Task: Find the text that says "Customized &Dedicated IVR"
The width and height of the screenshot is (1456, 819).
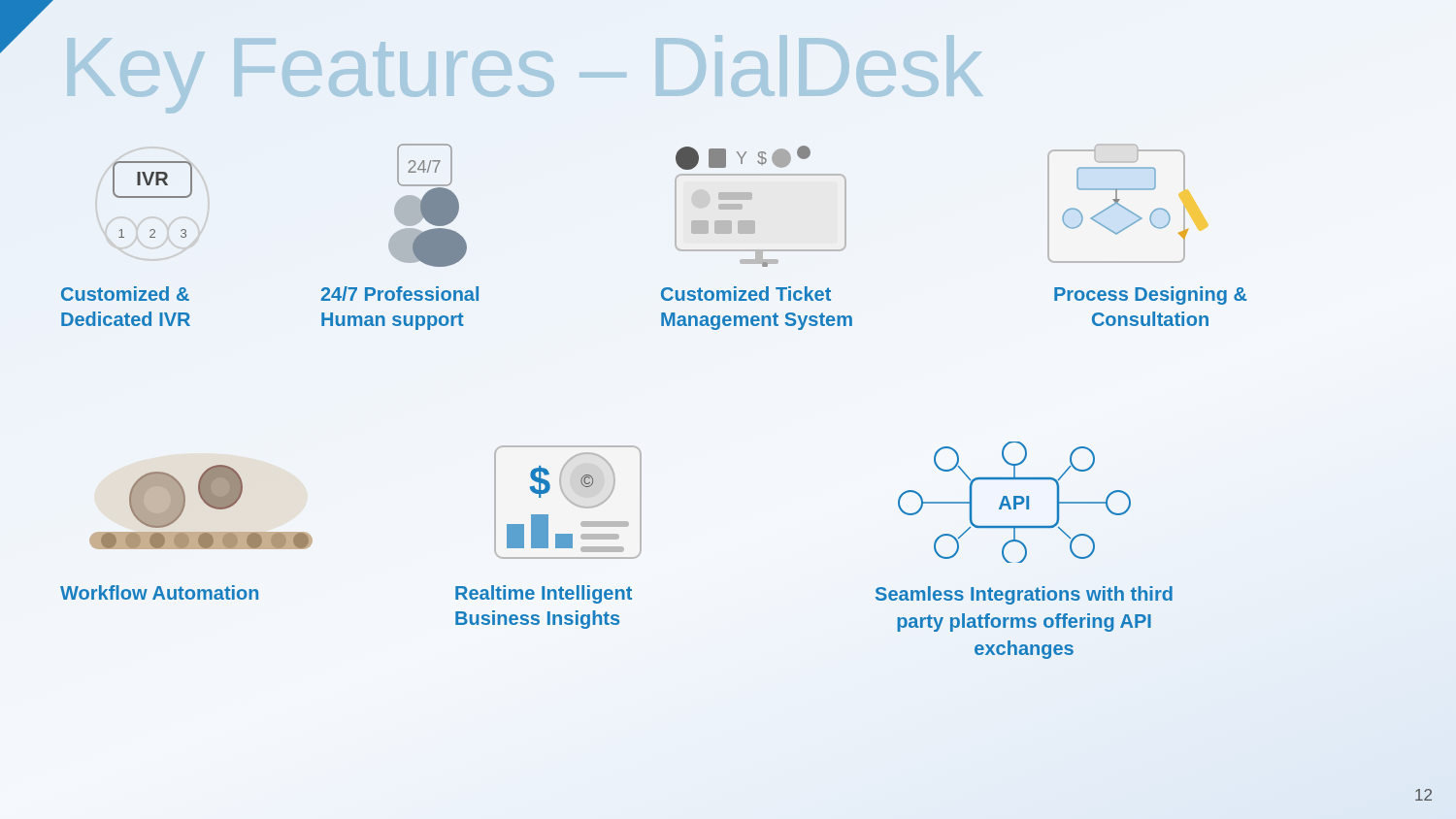Action: [x=125, y=307]
